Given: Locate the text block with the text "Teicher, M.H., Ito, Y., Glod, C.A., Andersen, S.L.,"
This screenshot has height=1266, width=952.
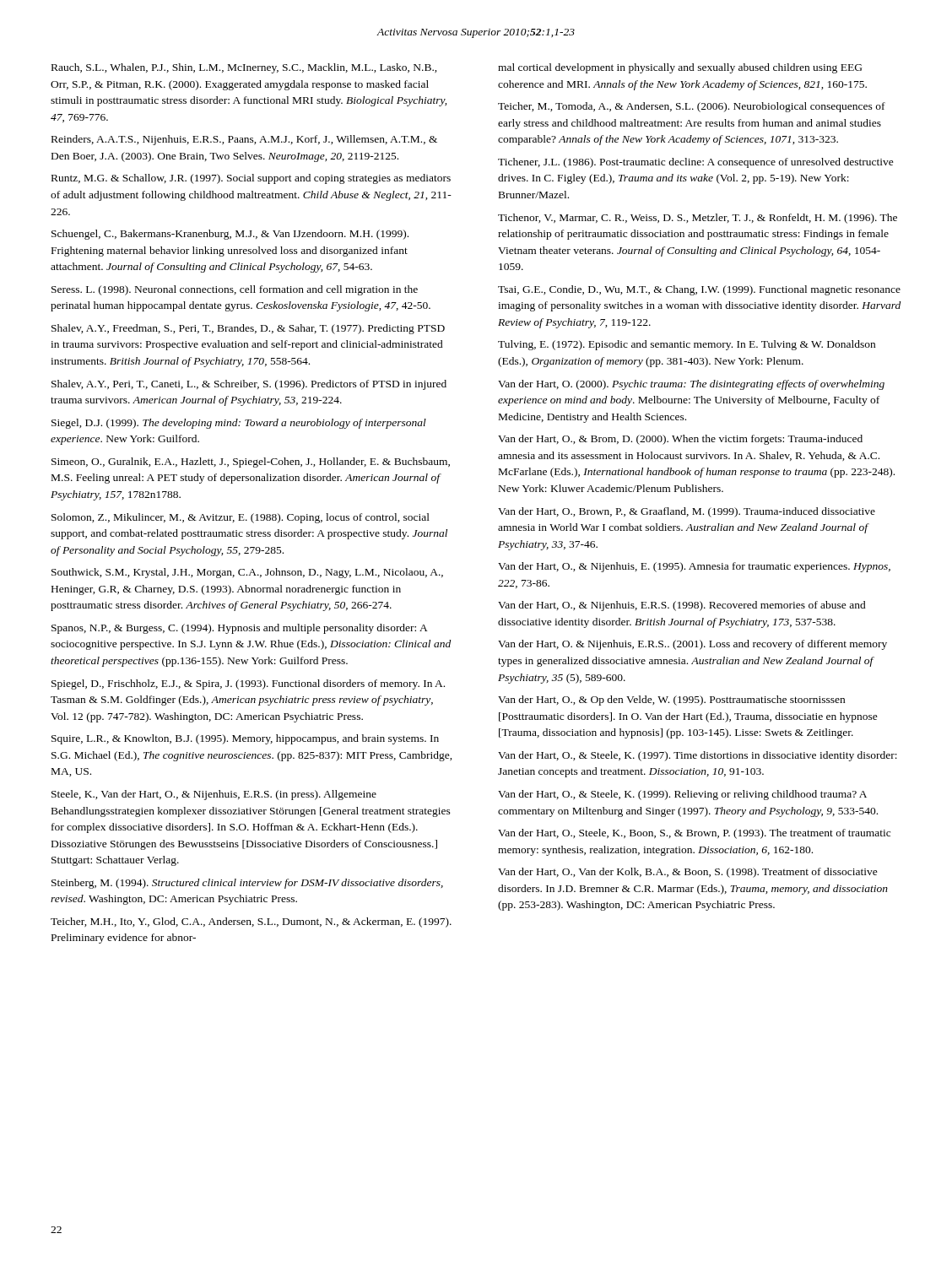Looking at the screenshot, I should [251, 929].
